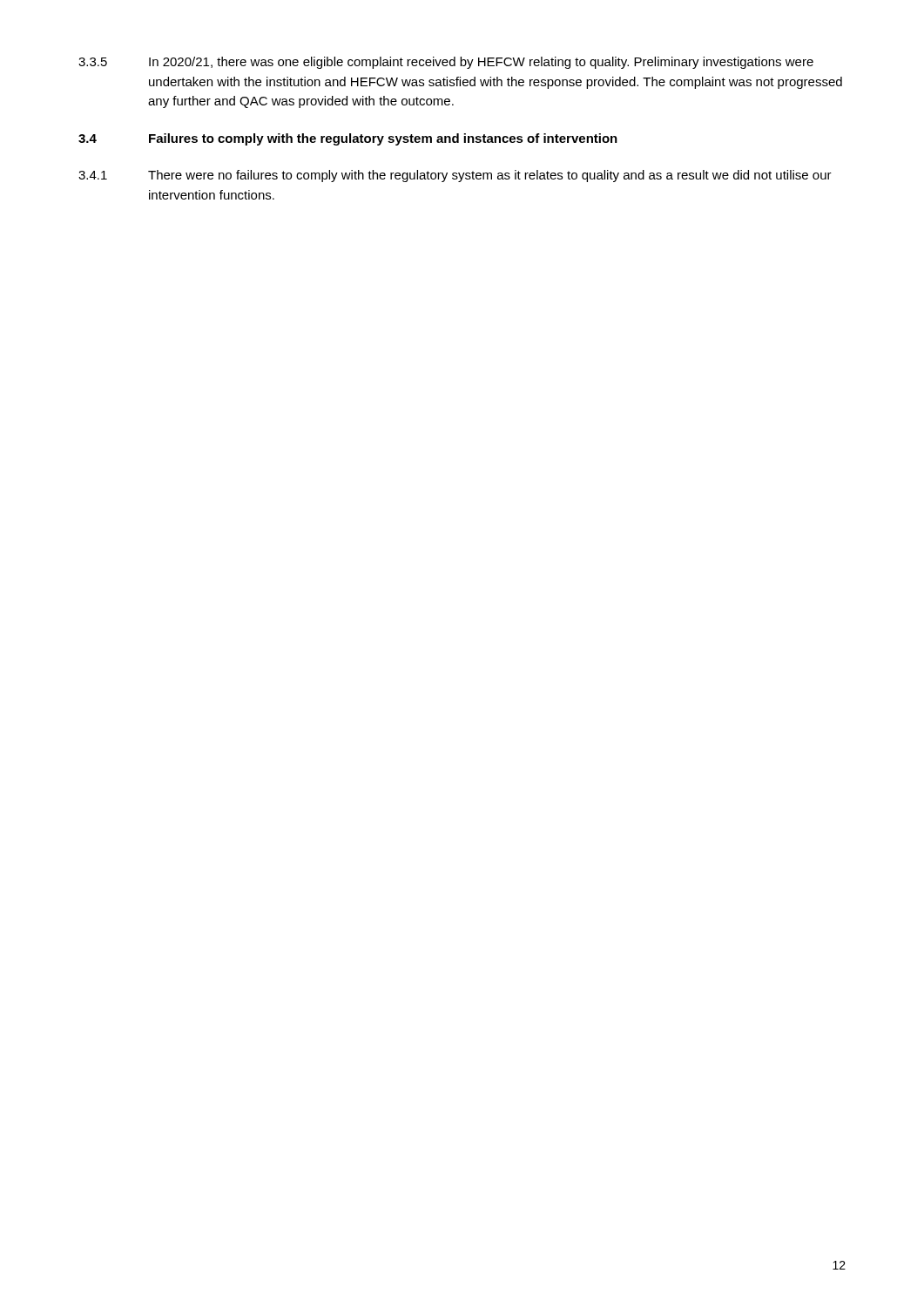Click on the passage starting "3.4 Failures to comply with the regulatory system"
The image size is (924, 1307).
(x=462, y=138)
